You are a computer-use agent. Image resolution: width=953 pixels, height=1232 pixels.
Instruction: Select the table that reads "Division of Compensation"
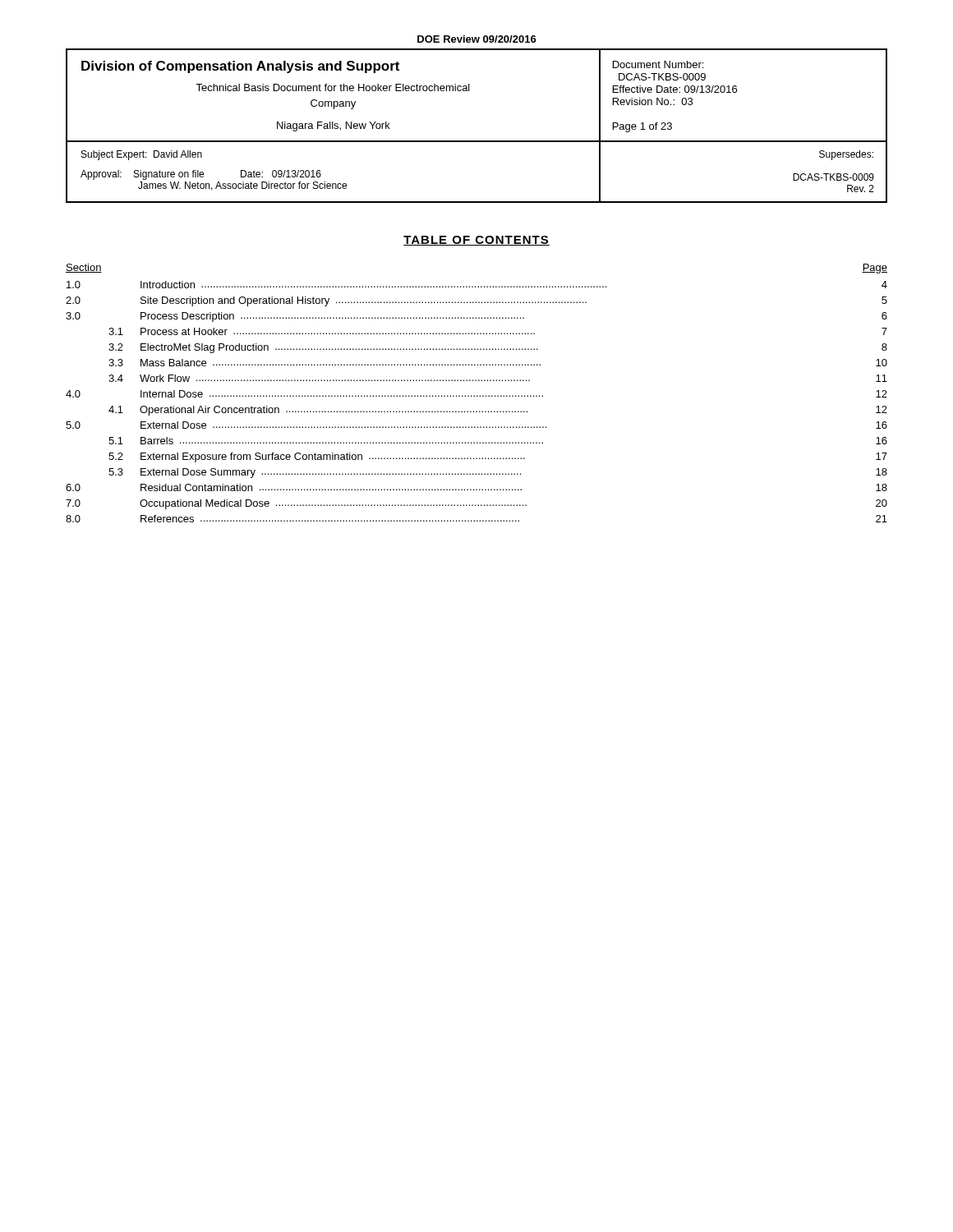coord(476,126)
